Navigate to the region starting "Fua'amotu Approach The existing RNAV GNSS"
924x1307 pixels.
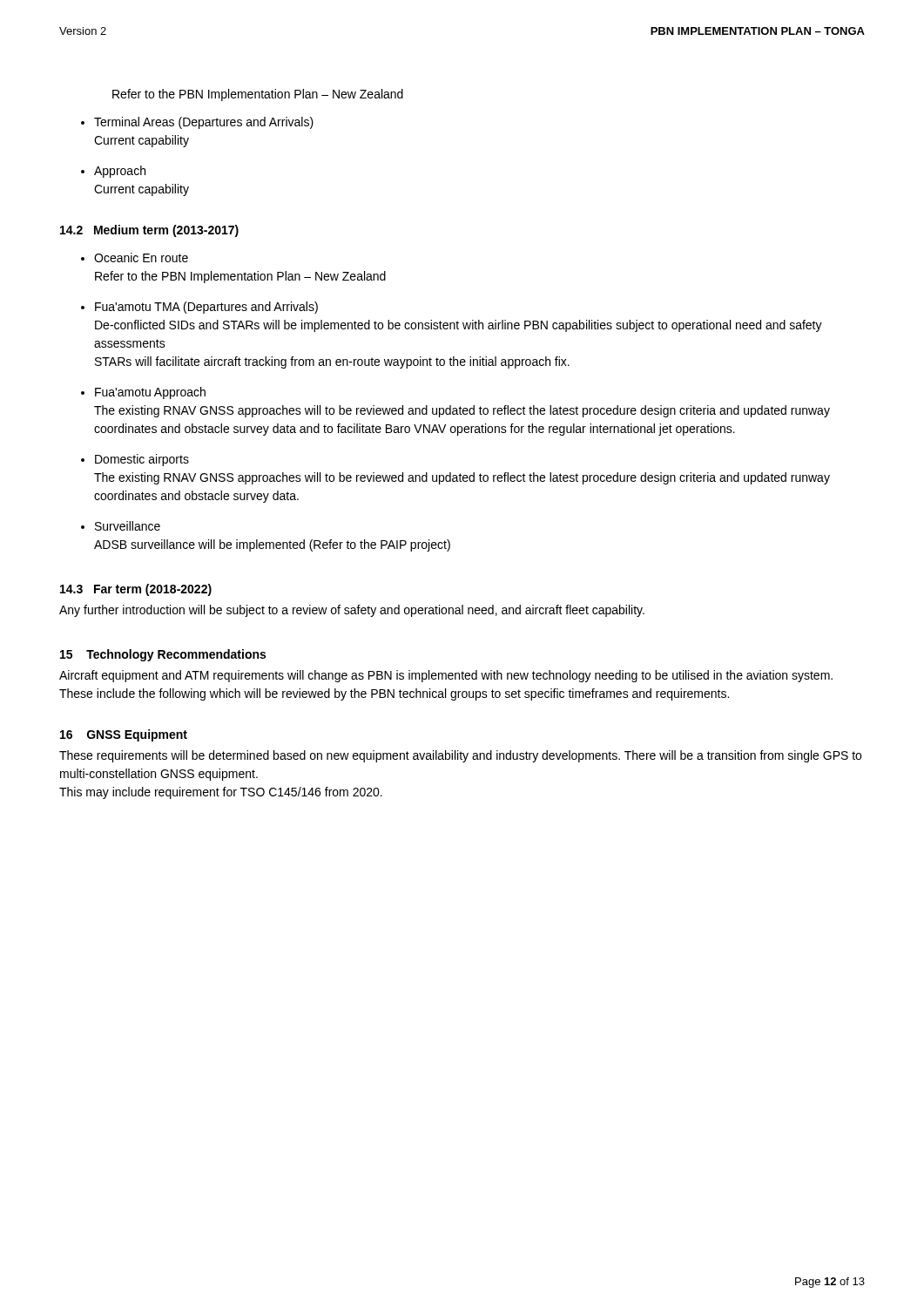[479, 412]
